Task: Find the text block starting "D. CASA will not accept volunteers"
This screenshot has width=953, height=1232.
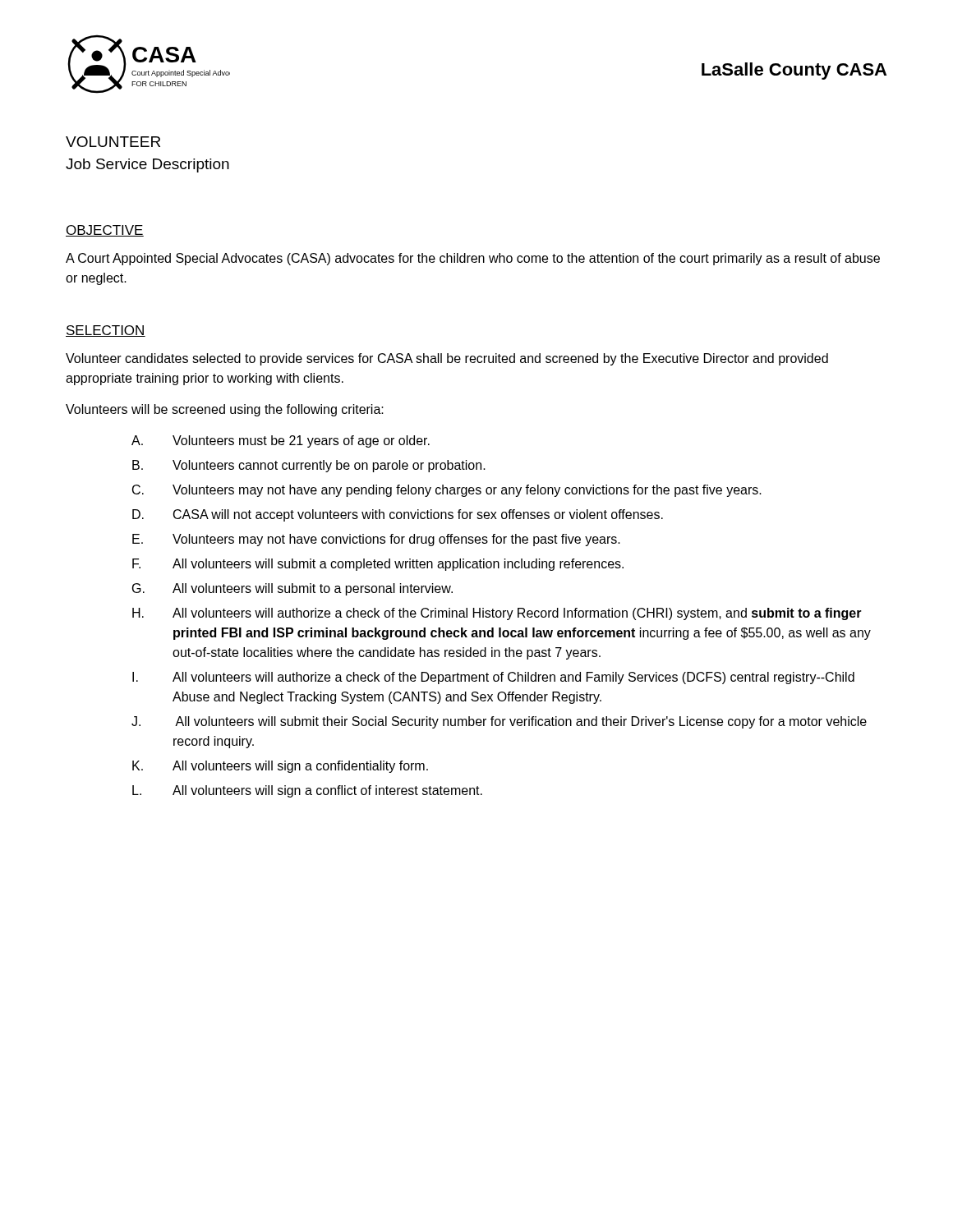Action: pyautogui.click(x=509, y=515)
